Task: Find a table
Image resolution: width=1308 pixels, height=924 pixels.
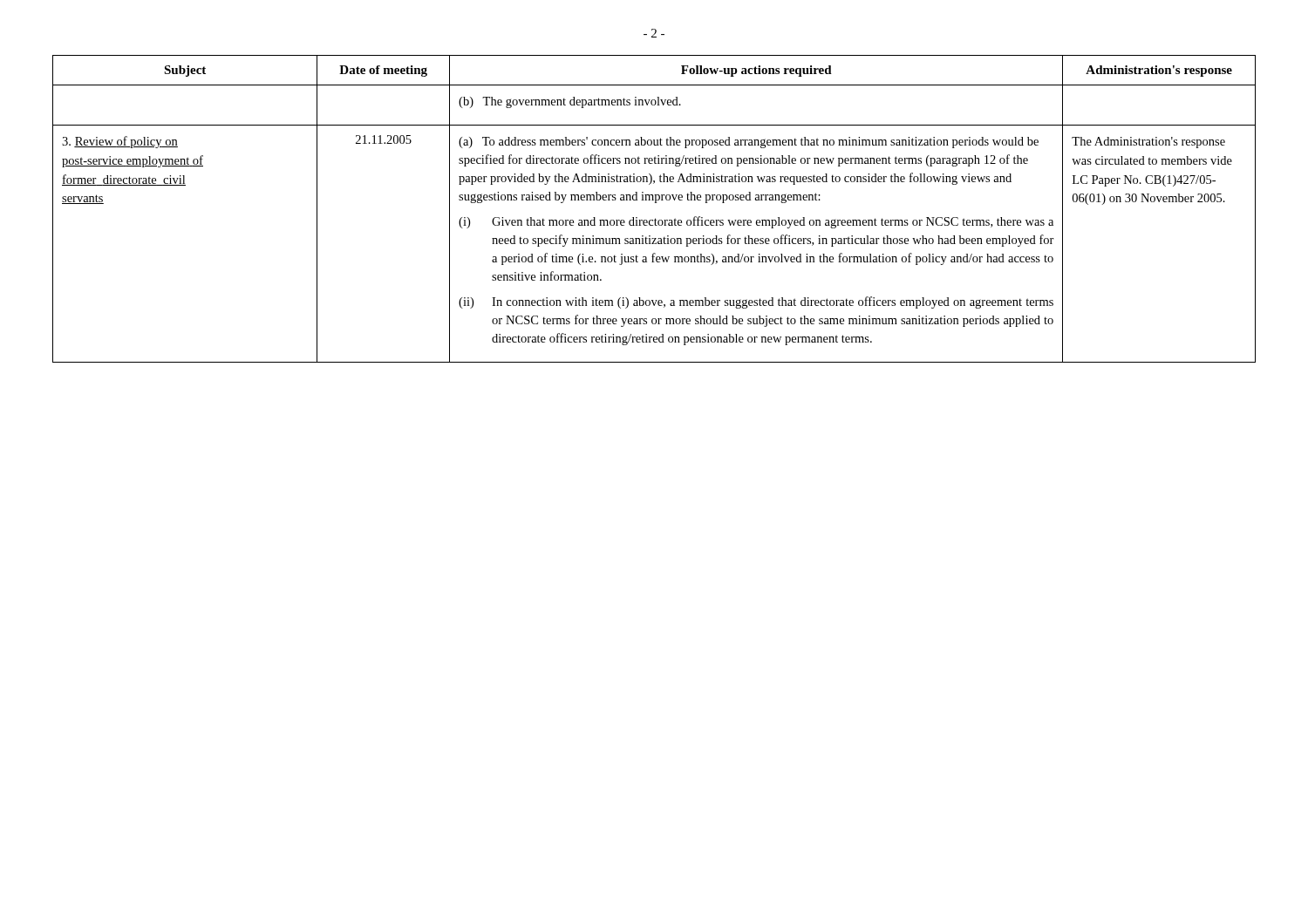Action: point(654,209)
